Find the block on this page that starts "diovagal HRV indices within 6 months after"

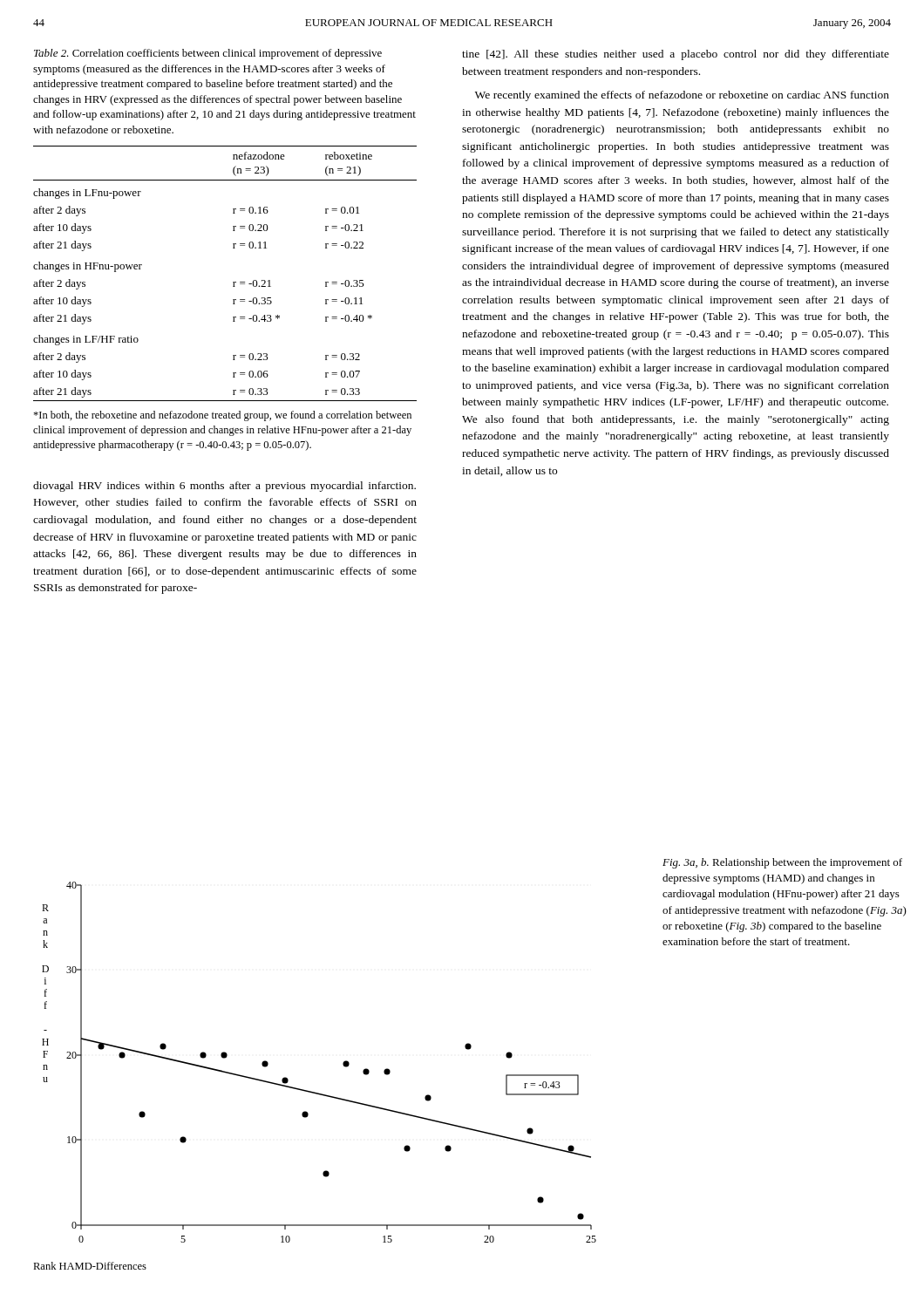click(x=225, y=536)
